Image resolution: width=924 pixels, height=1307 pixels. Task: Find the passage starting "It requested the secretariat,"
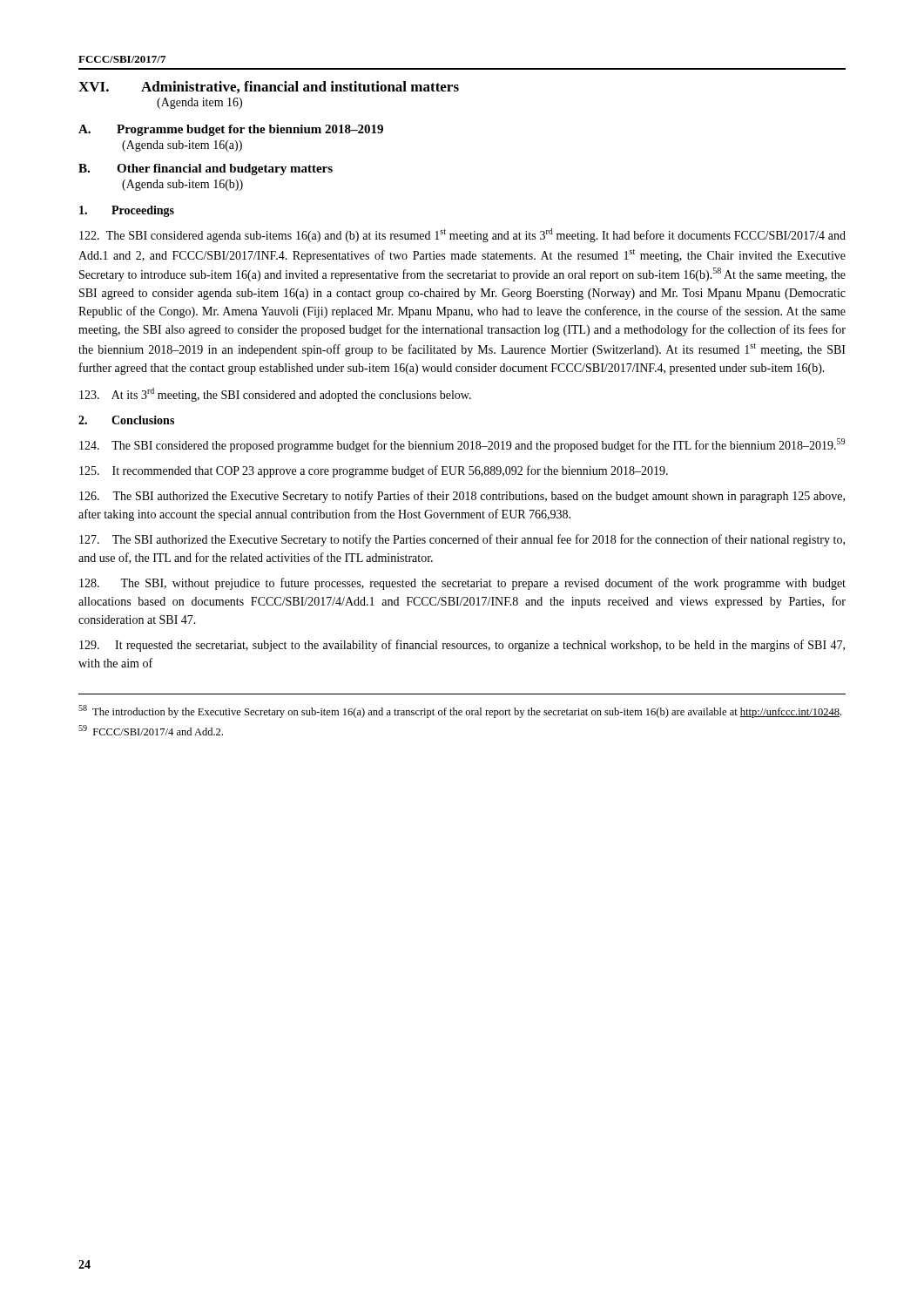point(462,654)
